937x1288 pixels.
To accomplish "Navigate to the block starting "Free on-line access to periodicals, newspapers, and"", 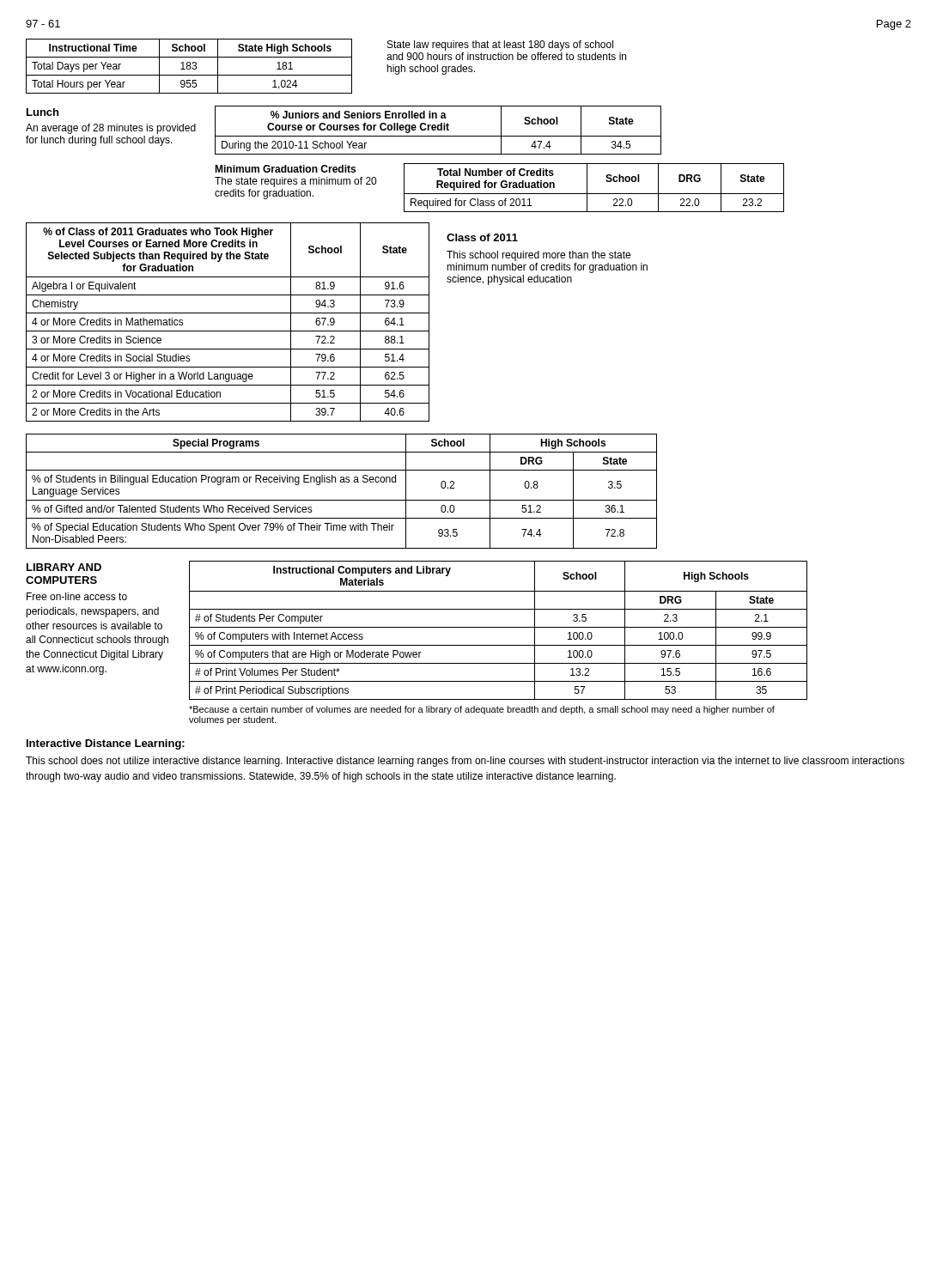I will pyautogui.click(x=97, y=633).
